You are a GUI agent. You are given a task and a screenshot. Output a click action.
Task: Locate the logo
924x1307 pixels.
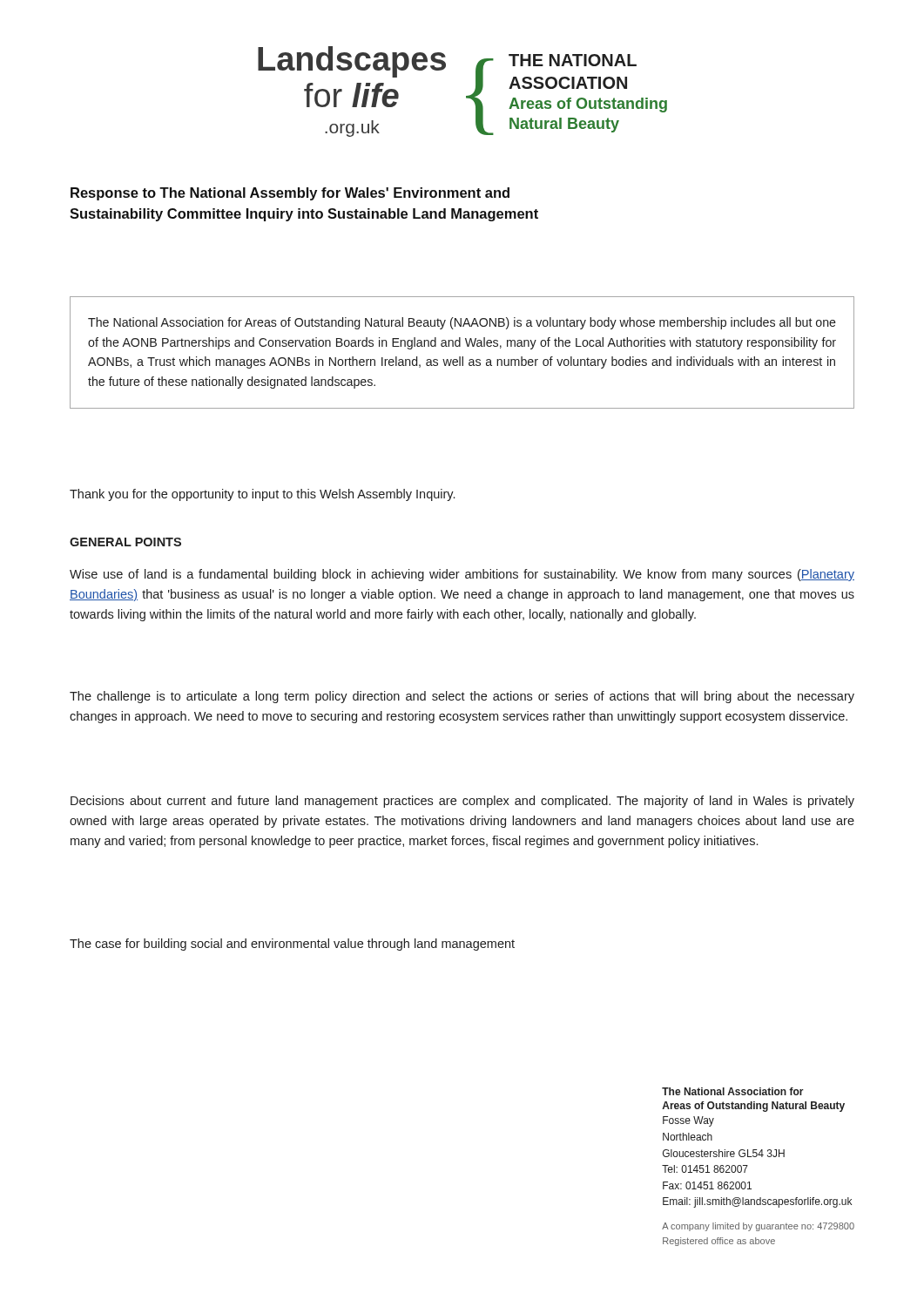pyautogui.click(x=462, y=90)
